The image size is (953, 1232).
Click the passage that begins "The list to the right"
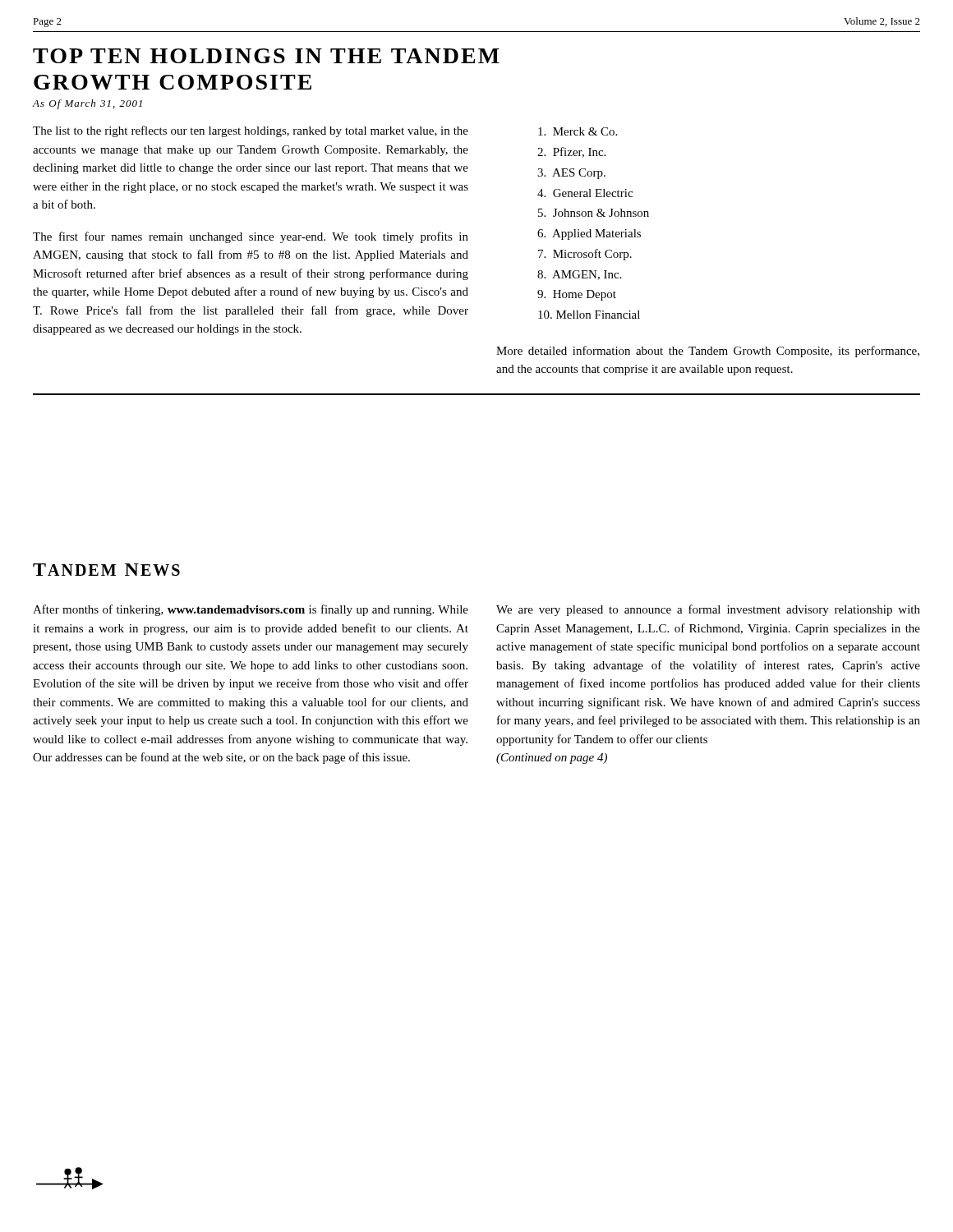tap(251, 230)
